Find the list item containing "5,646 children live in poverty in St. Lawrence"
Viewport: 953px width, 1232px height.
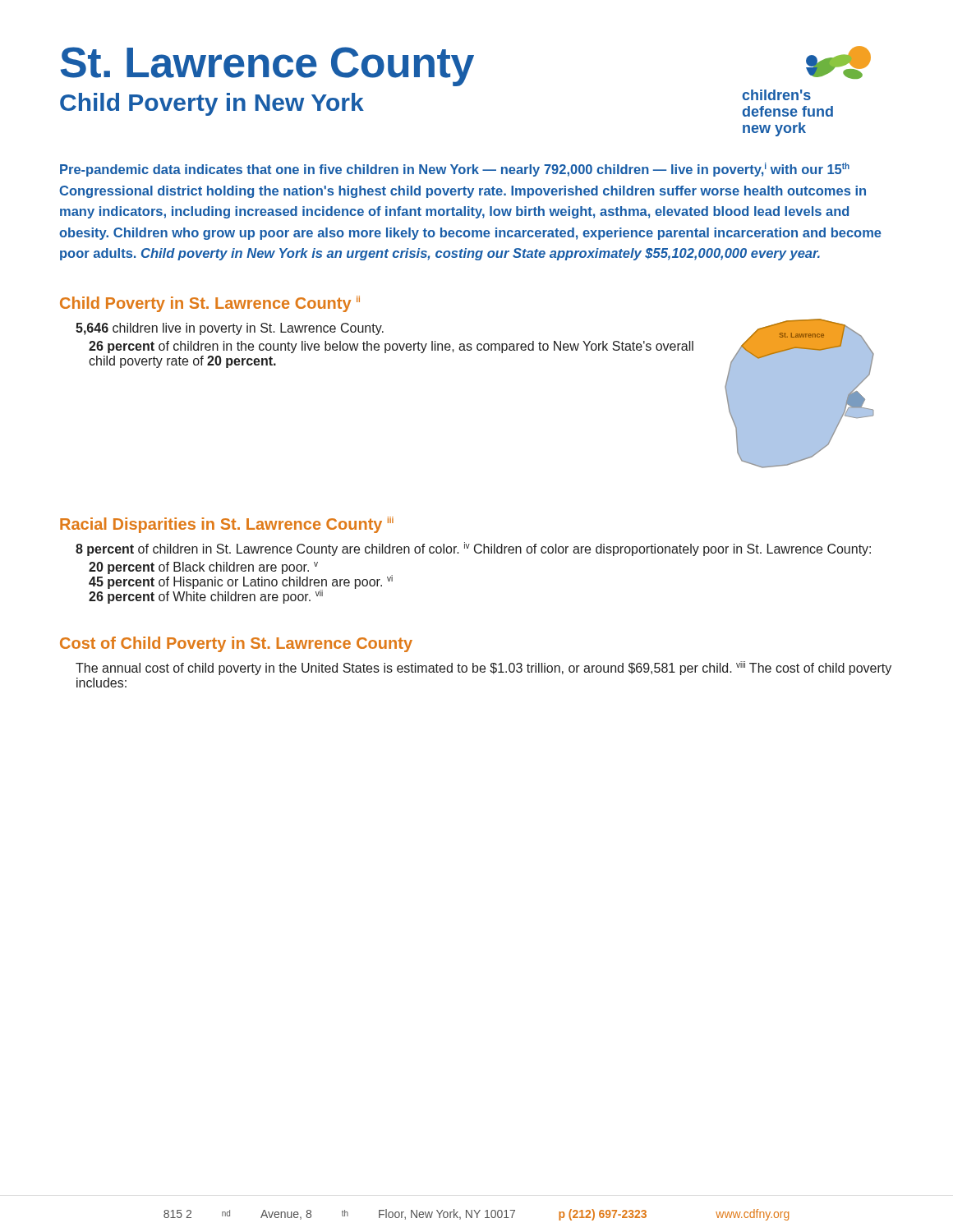(386, 345)
